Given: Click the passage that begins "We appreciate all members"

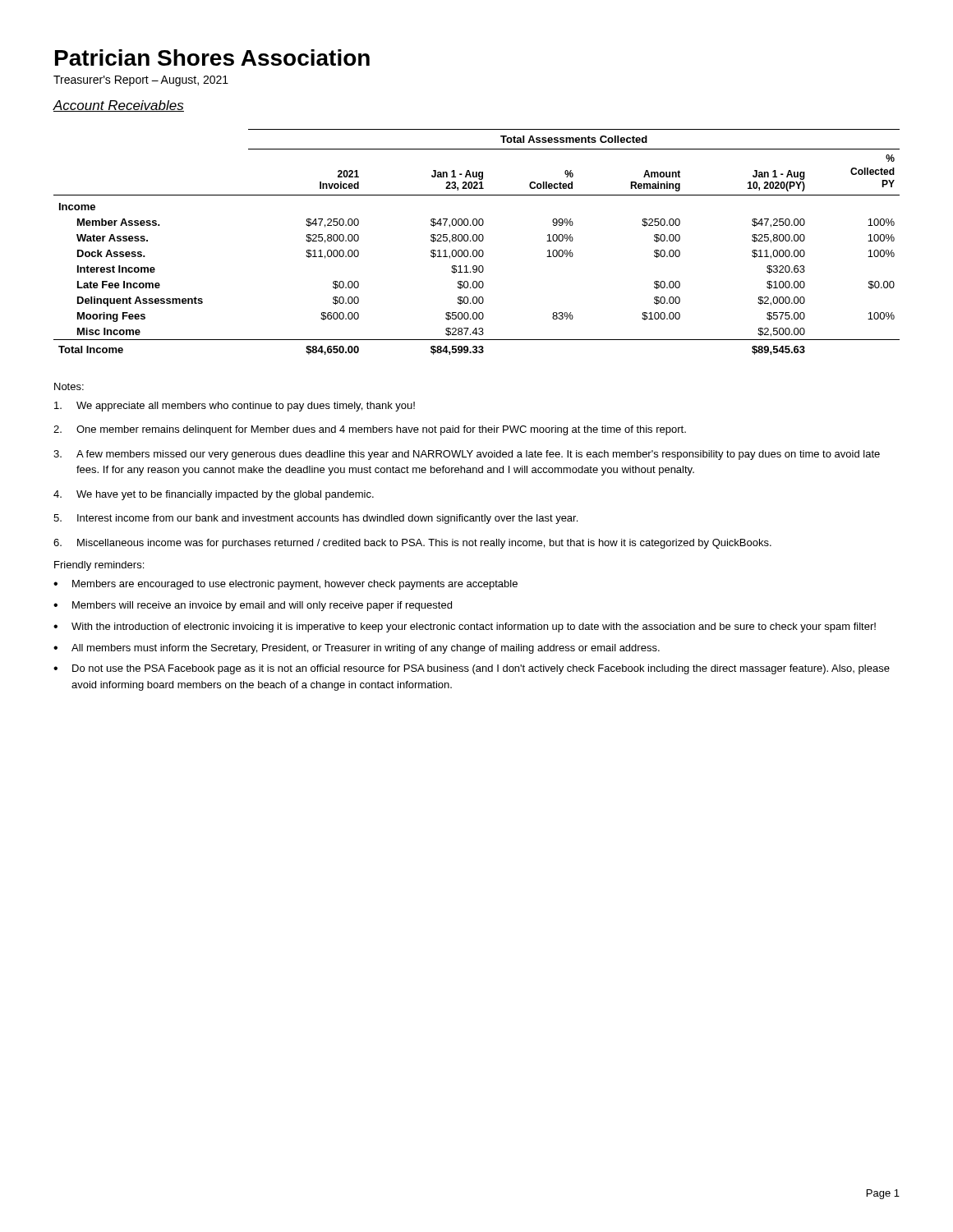Looking at the screenshot, I should point(235,407).
